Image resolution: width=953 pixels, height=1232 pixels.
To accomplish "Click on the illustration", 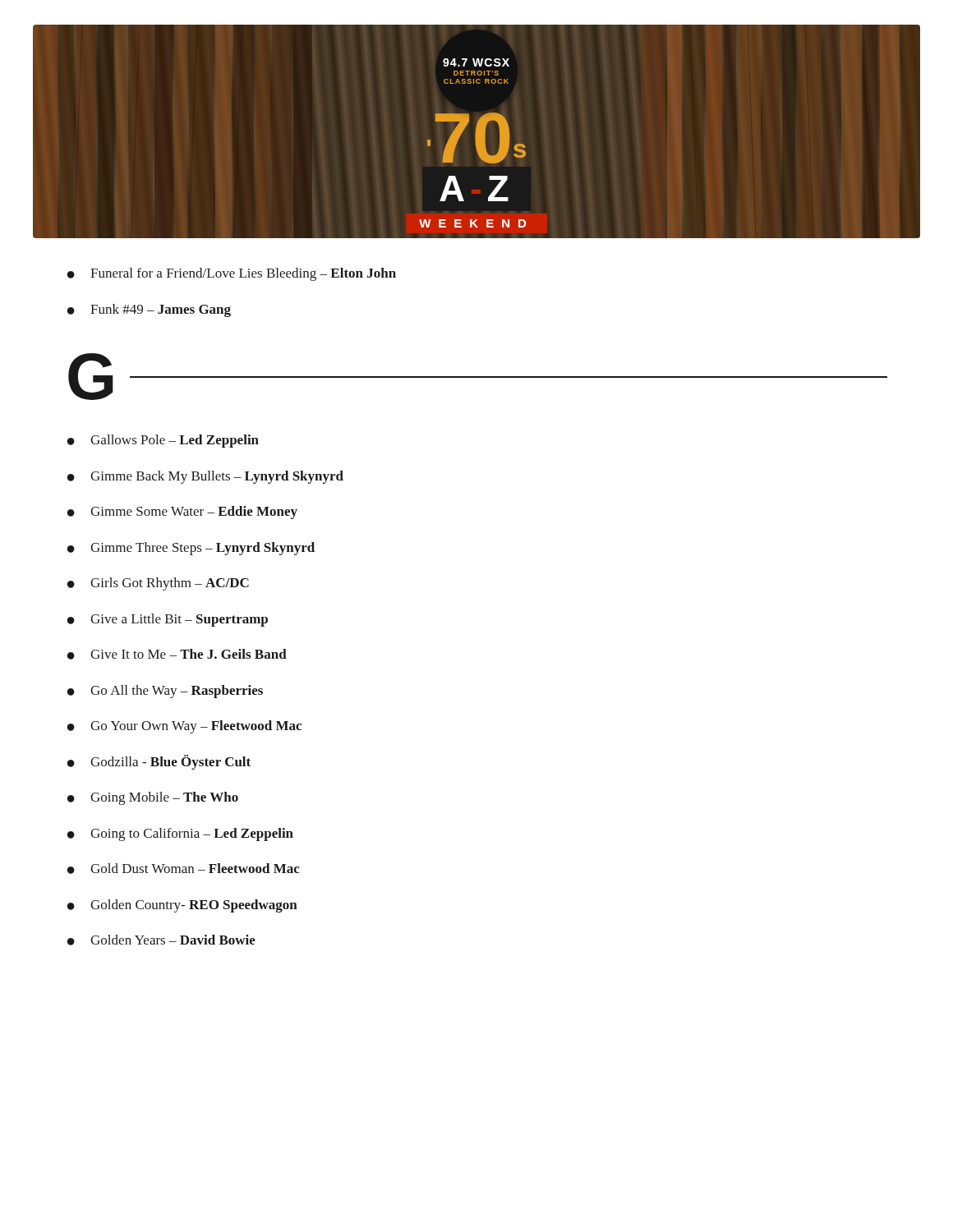I will (x=476, y=131).
